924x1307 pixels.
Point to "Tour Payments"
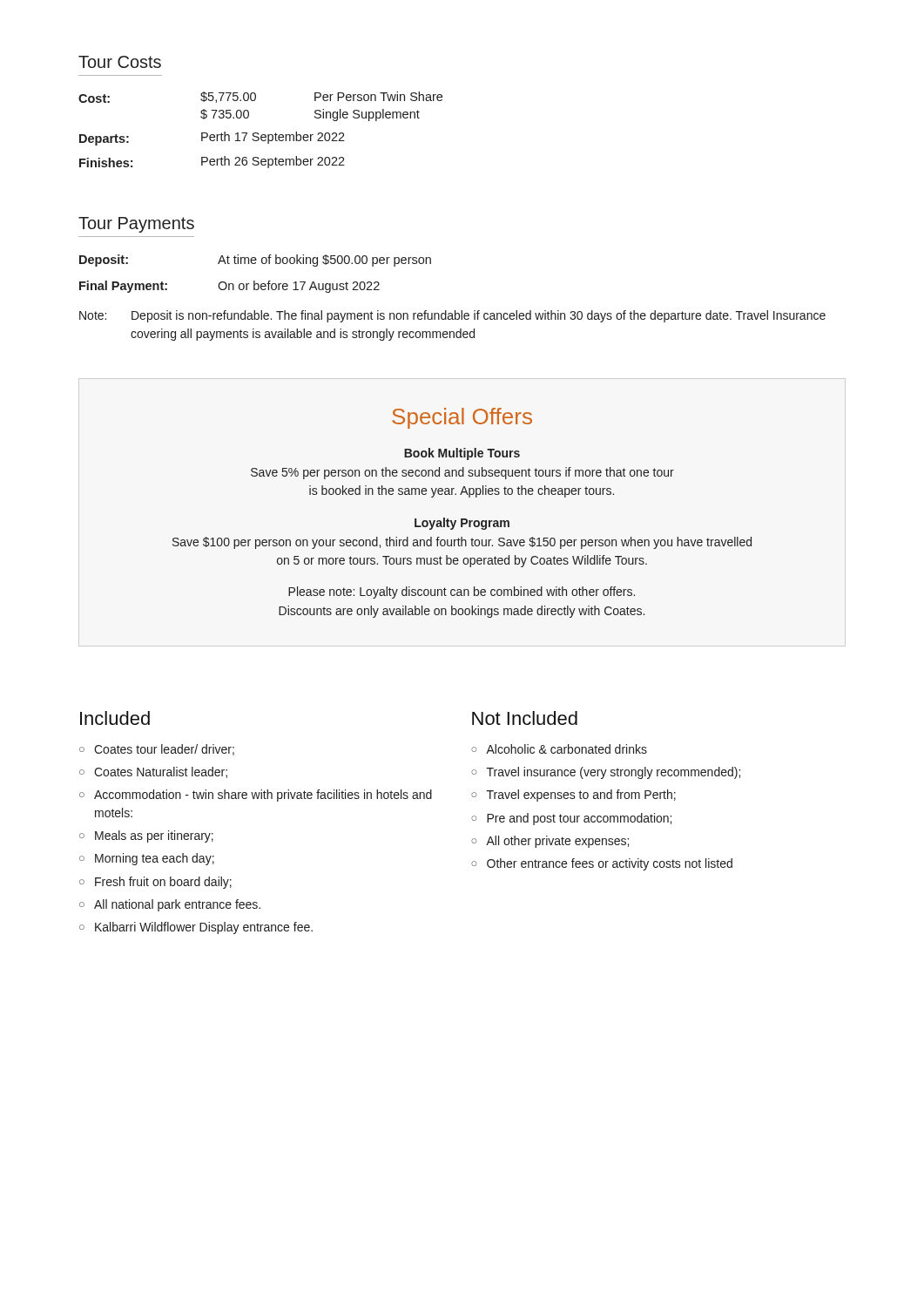pos(136,223)
